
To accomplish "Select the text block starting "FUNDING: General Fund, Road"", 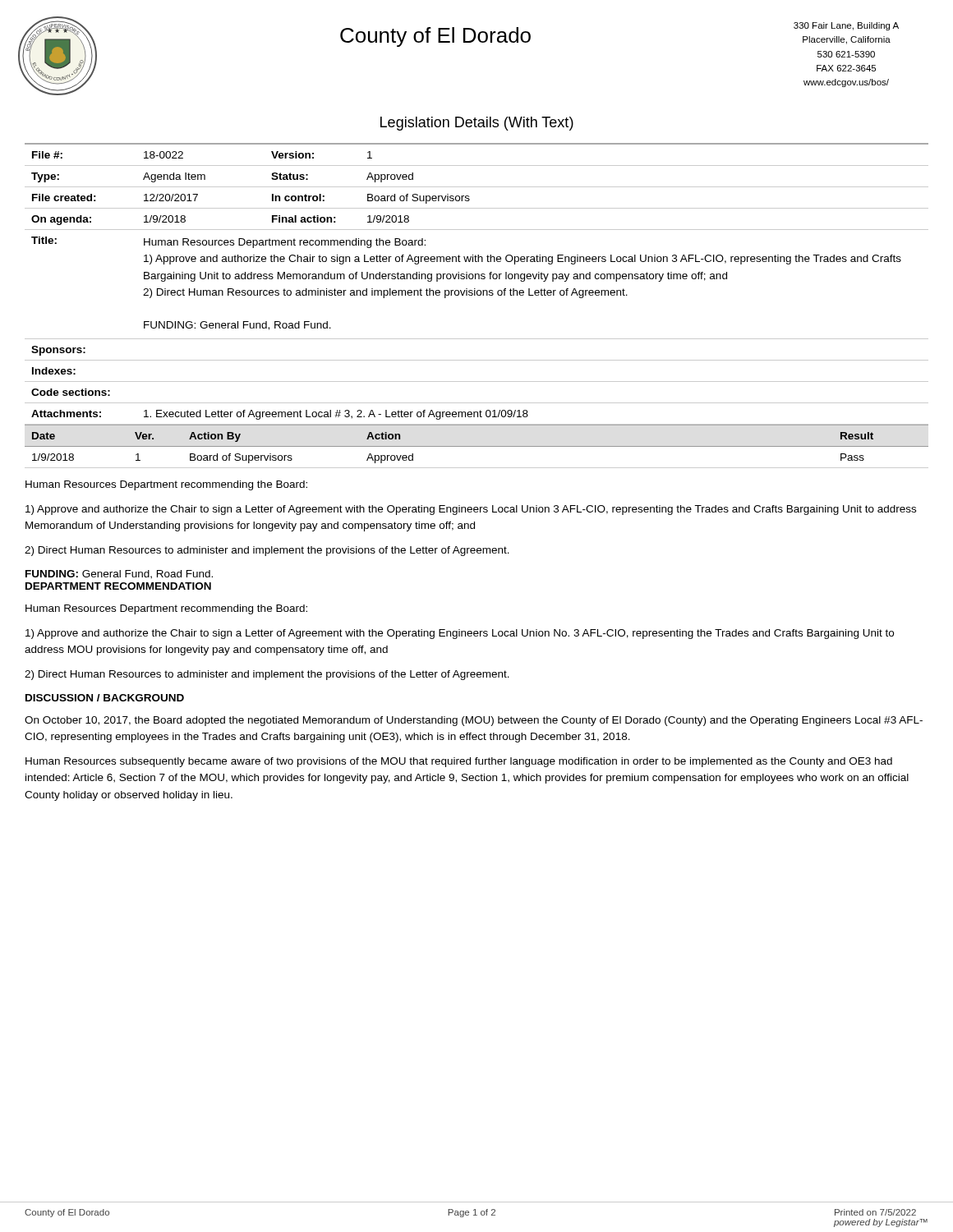I will [119, 579].
